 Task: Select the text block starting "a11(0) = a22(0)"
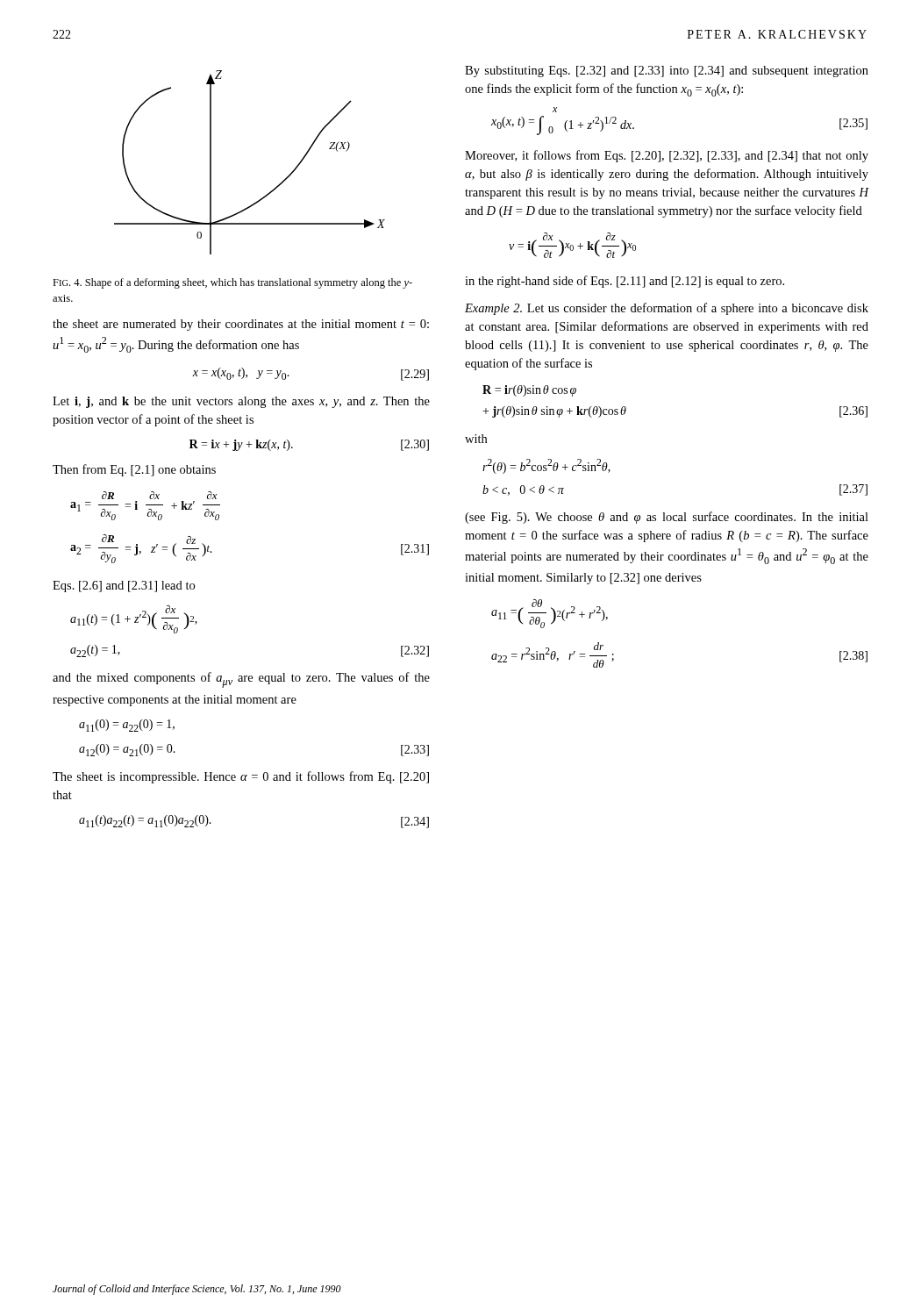(x=127, y=726)
